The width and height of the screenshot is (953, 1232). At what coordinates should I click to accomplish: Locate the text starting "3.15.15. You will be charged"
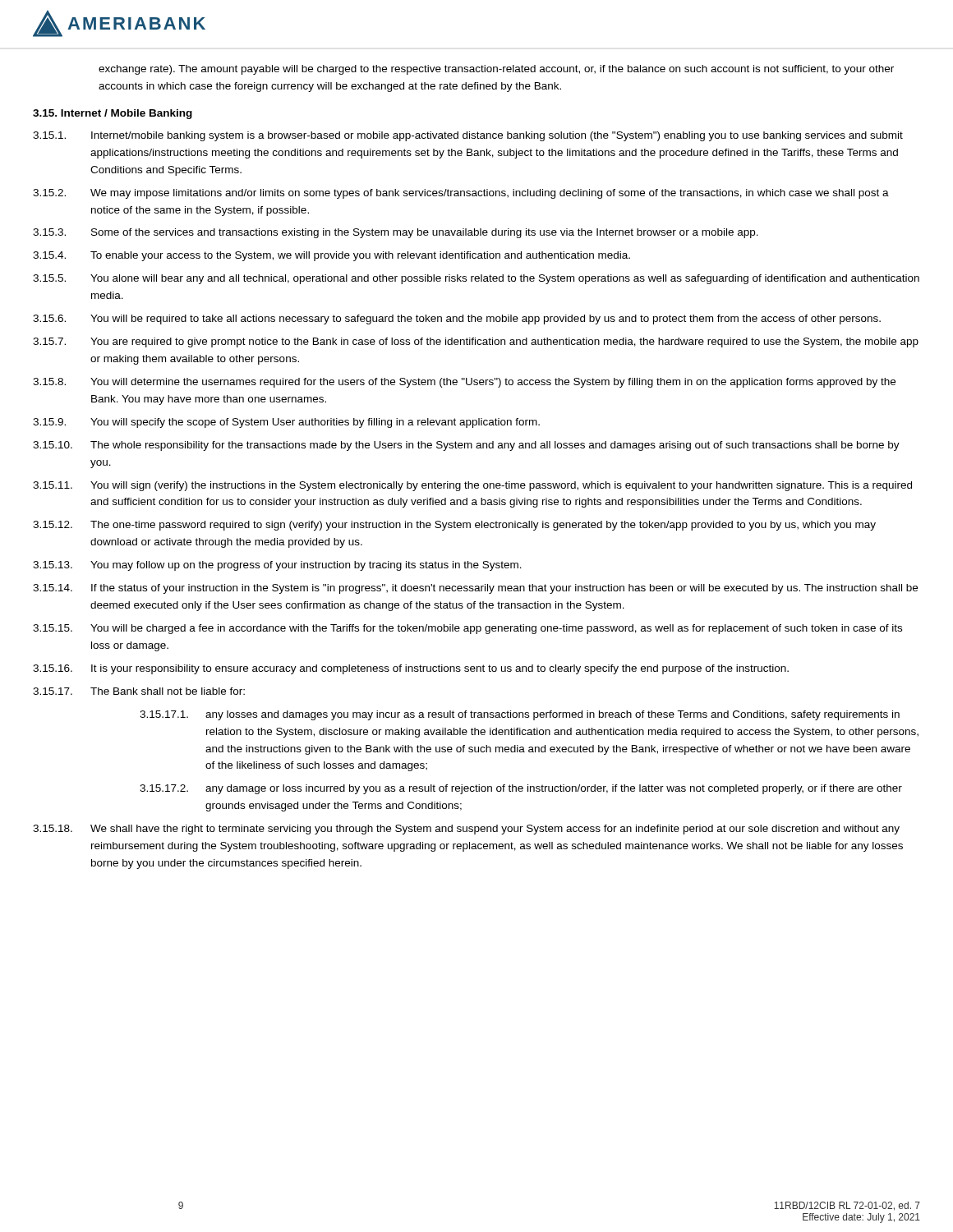coord(476,637)
